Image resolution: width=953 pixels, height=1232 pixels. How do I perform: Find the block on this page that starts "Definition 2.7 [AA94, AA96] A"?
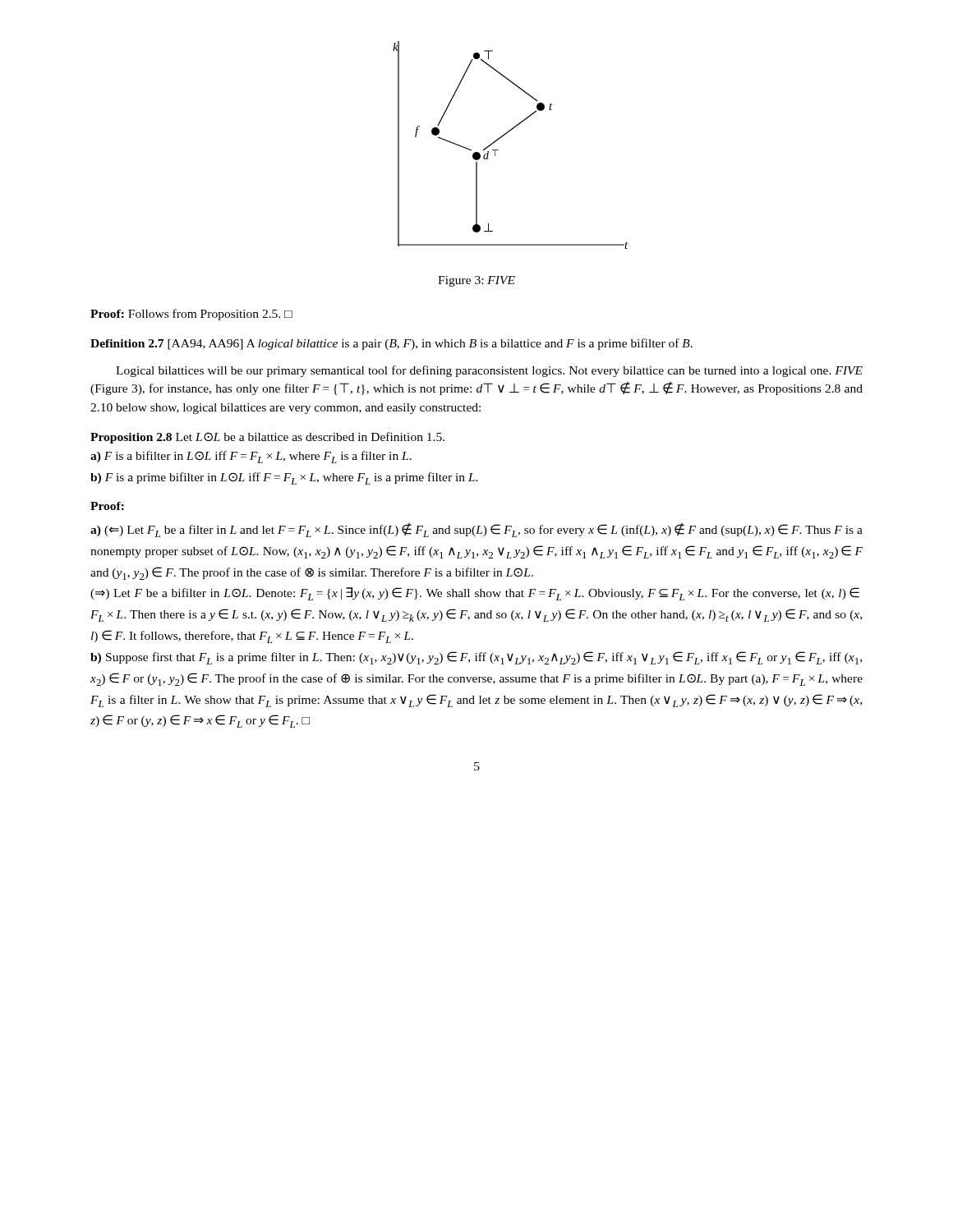coord(392,343)
